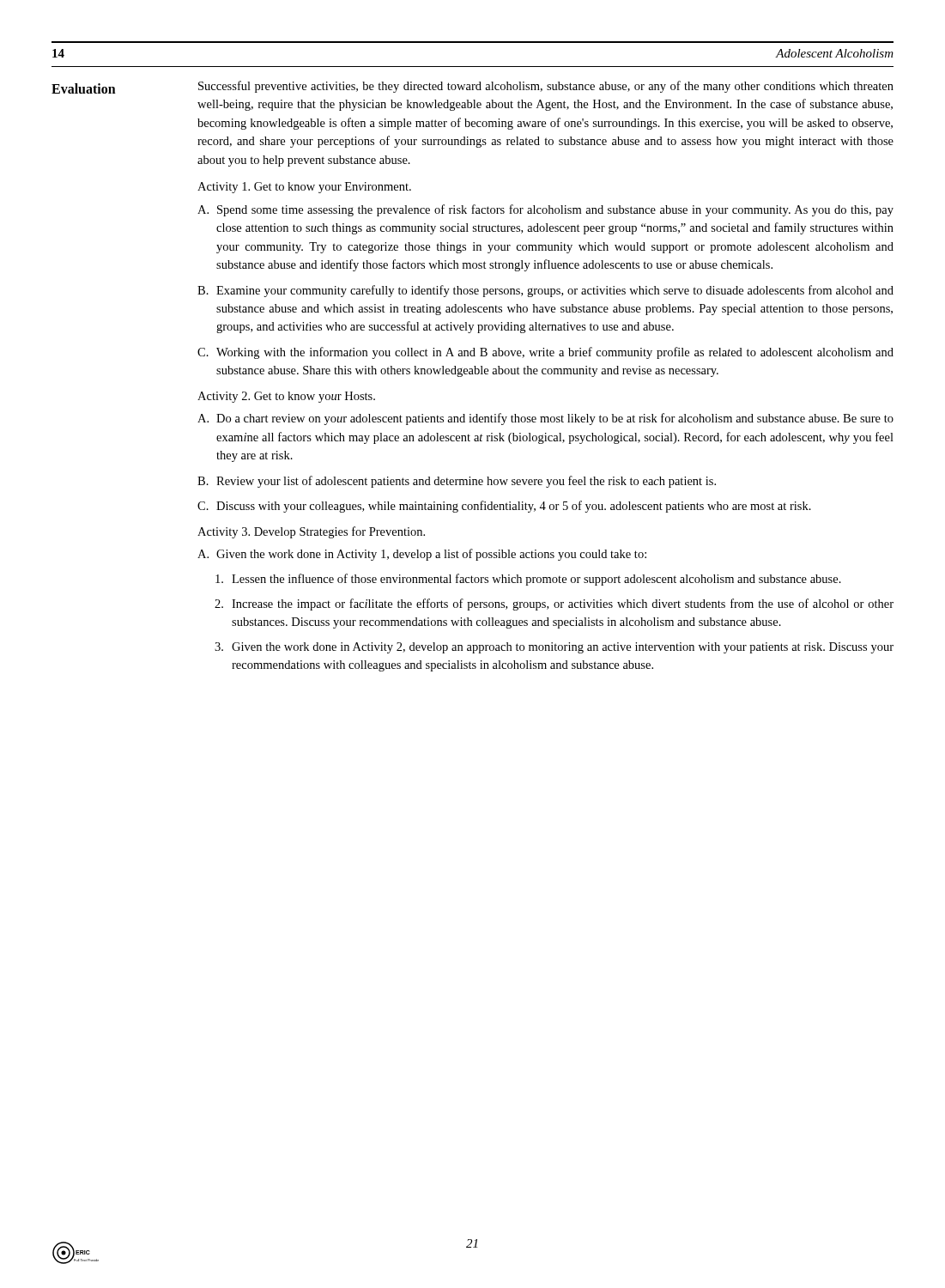Find the block on this page that starts "C. Working with the"
945x1288 pixels.
click(x=545, y=362)
